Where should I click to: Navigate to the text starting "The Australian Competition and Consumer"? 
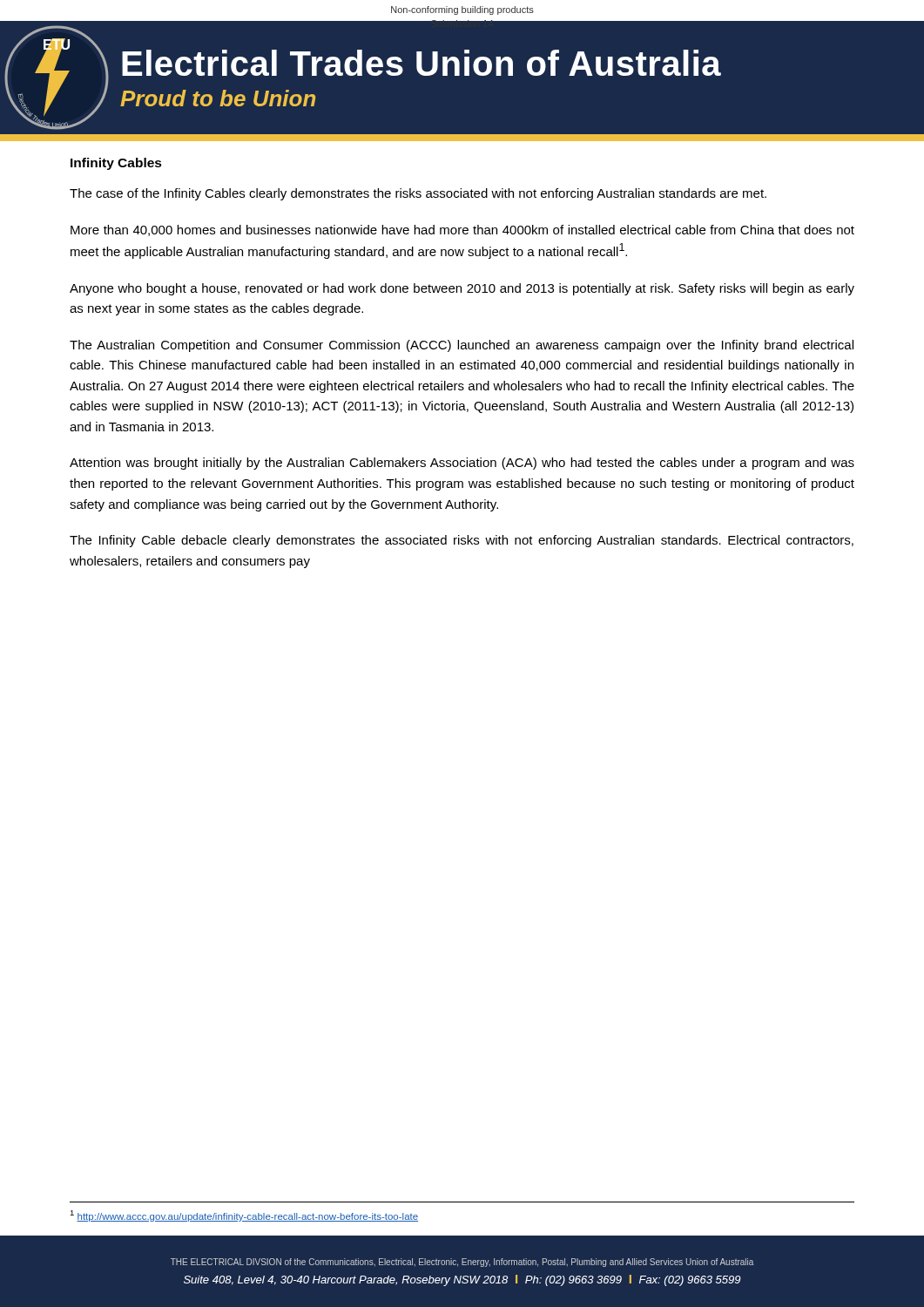tap(462, 385)
